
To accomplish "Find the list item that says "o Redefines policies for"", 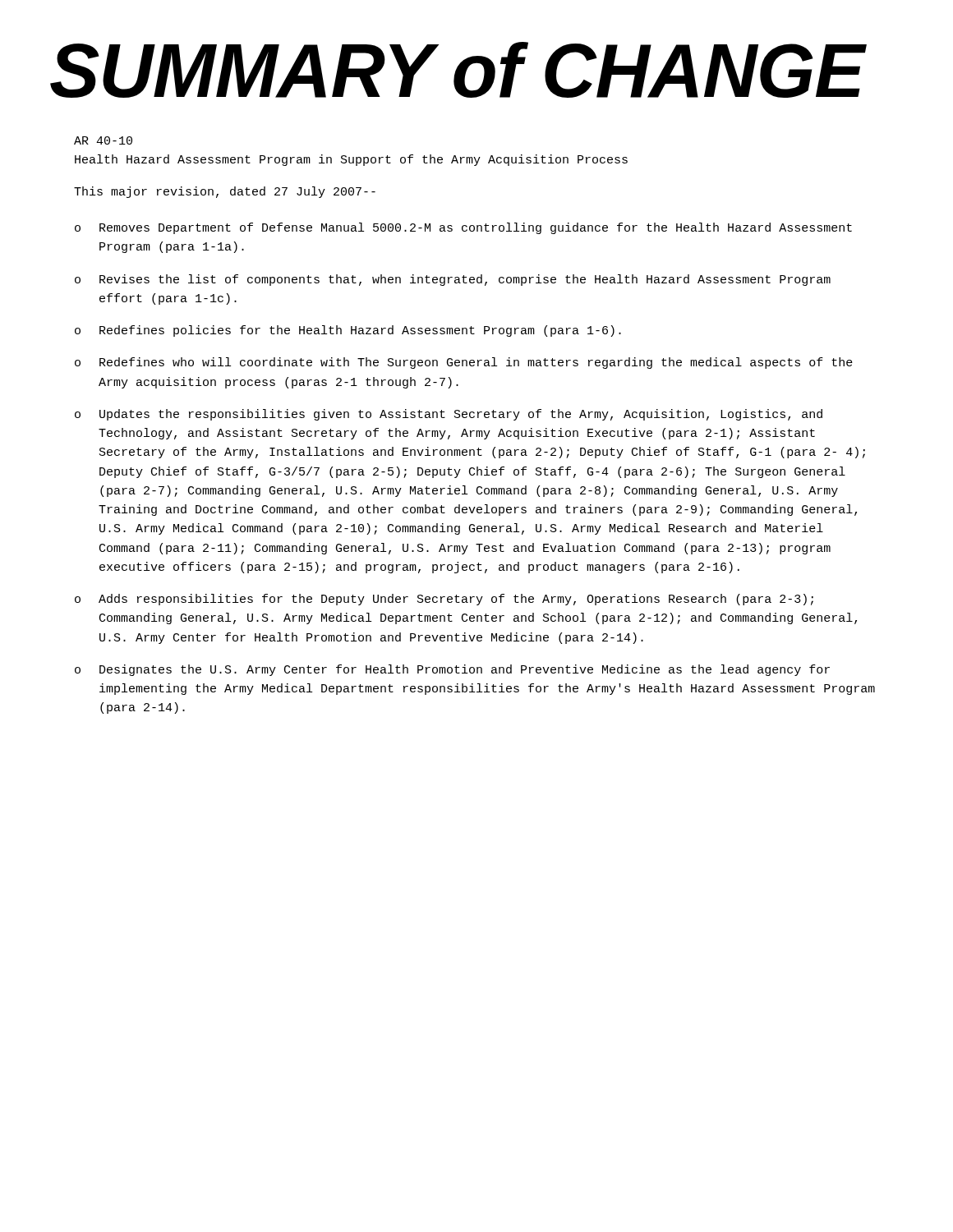I will coord(476,331).
